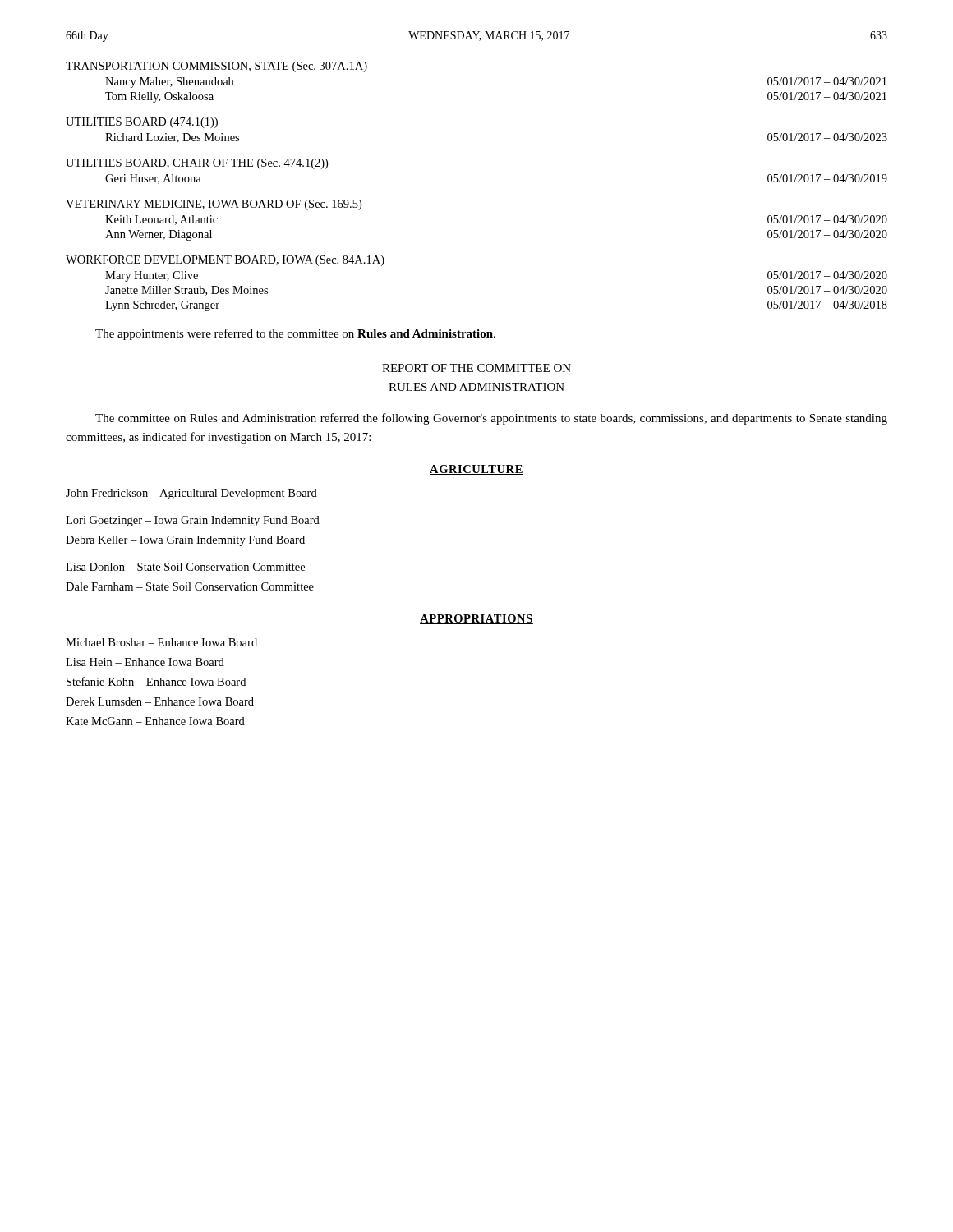The image size is (953, 1232).
Task: Select the text block with the text "The appointments were referred to the committee"
Action: (296, 333)
